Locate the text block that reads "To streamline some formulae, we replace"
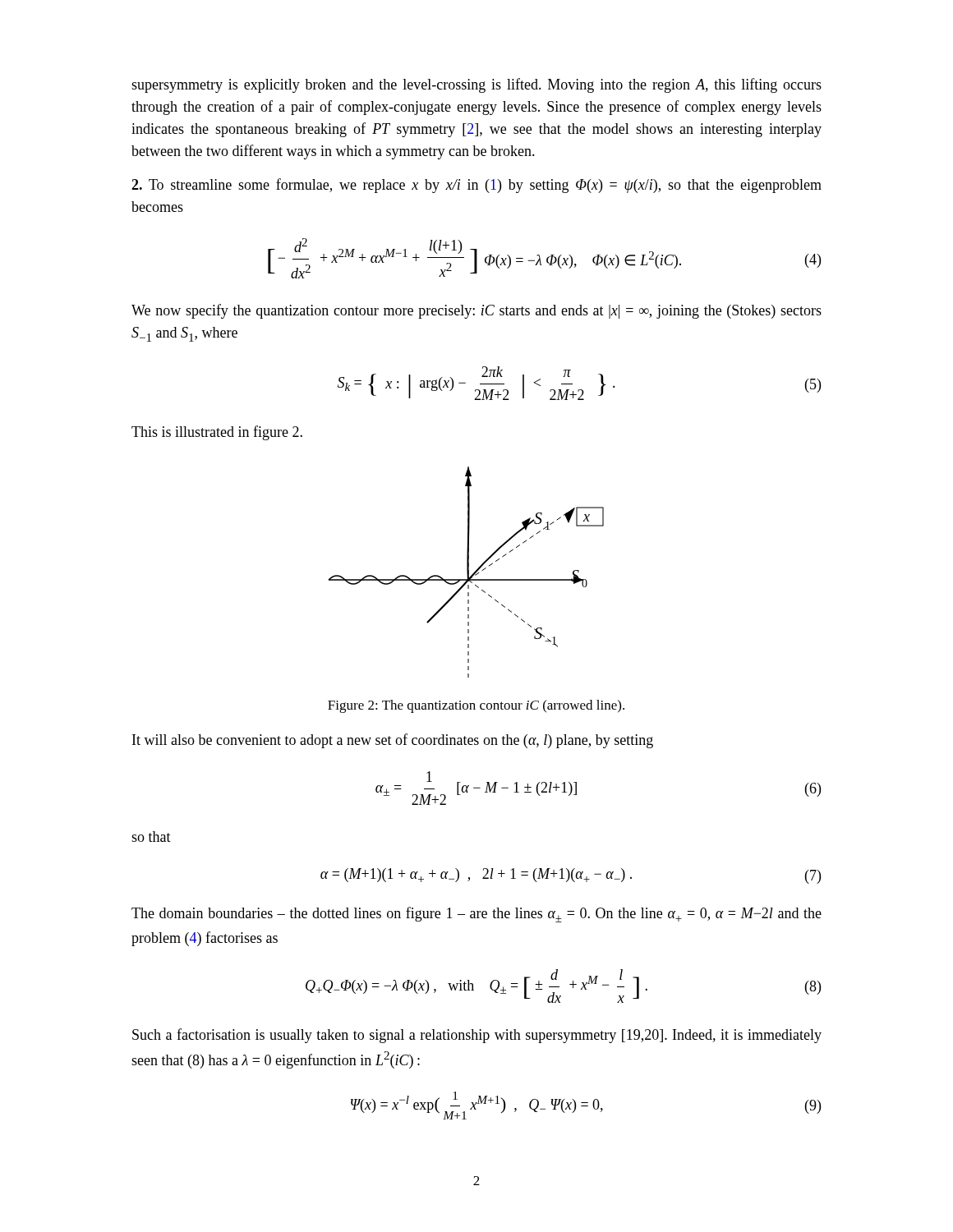The image size is (953, 1232). [x=476, y=196]
